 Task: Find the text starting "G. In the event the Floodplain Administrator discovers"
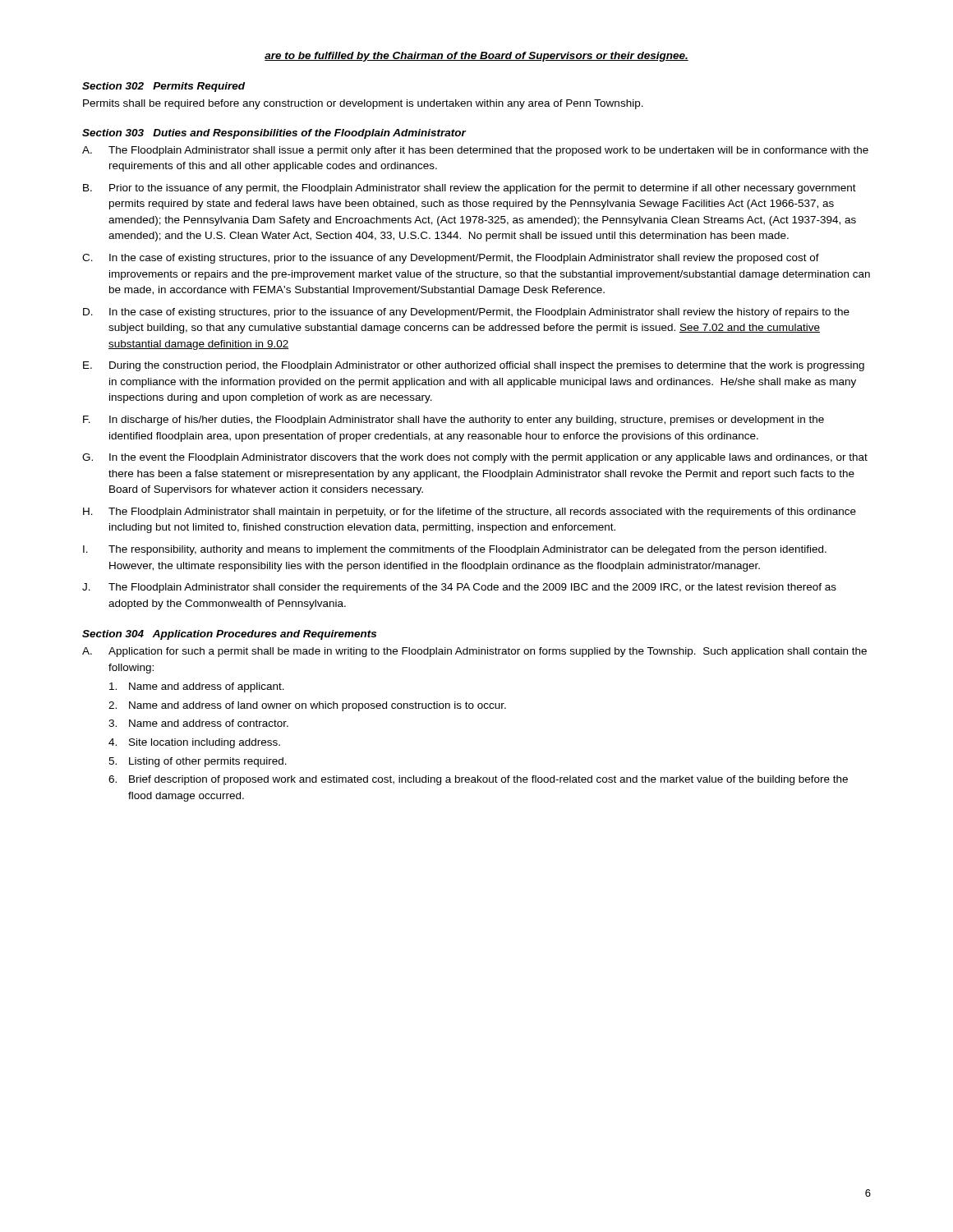(476, 474)
